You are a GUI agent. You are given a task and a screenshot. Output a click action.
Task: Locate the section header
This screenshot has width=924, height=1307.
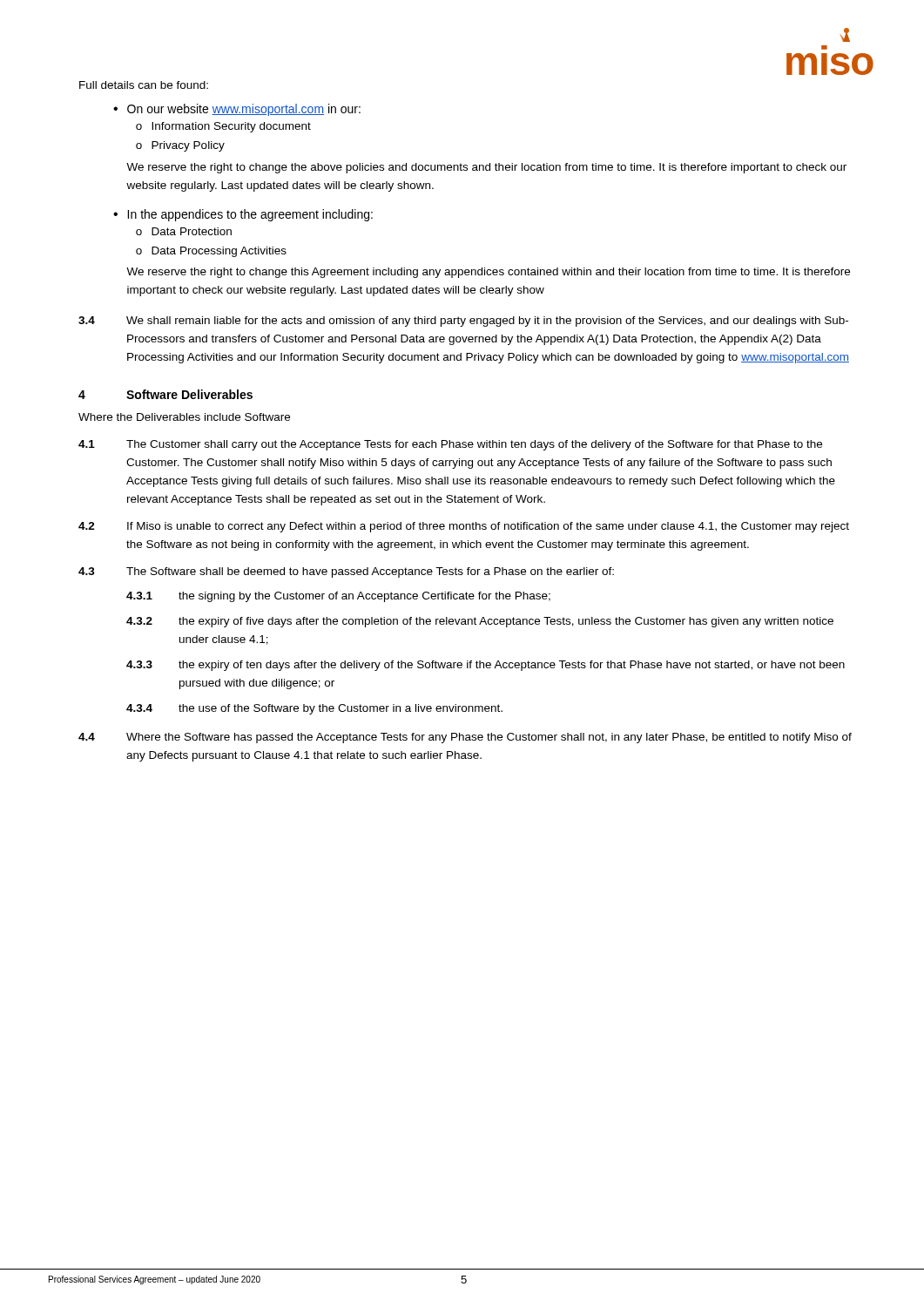coord(466,395)
